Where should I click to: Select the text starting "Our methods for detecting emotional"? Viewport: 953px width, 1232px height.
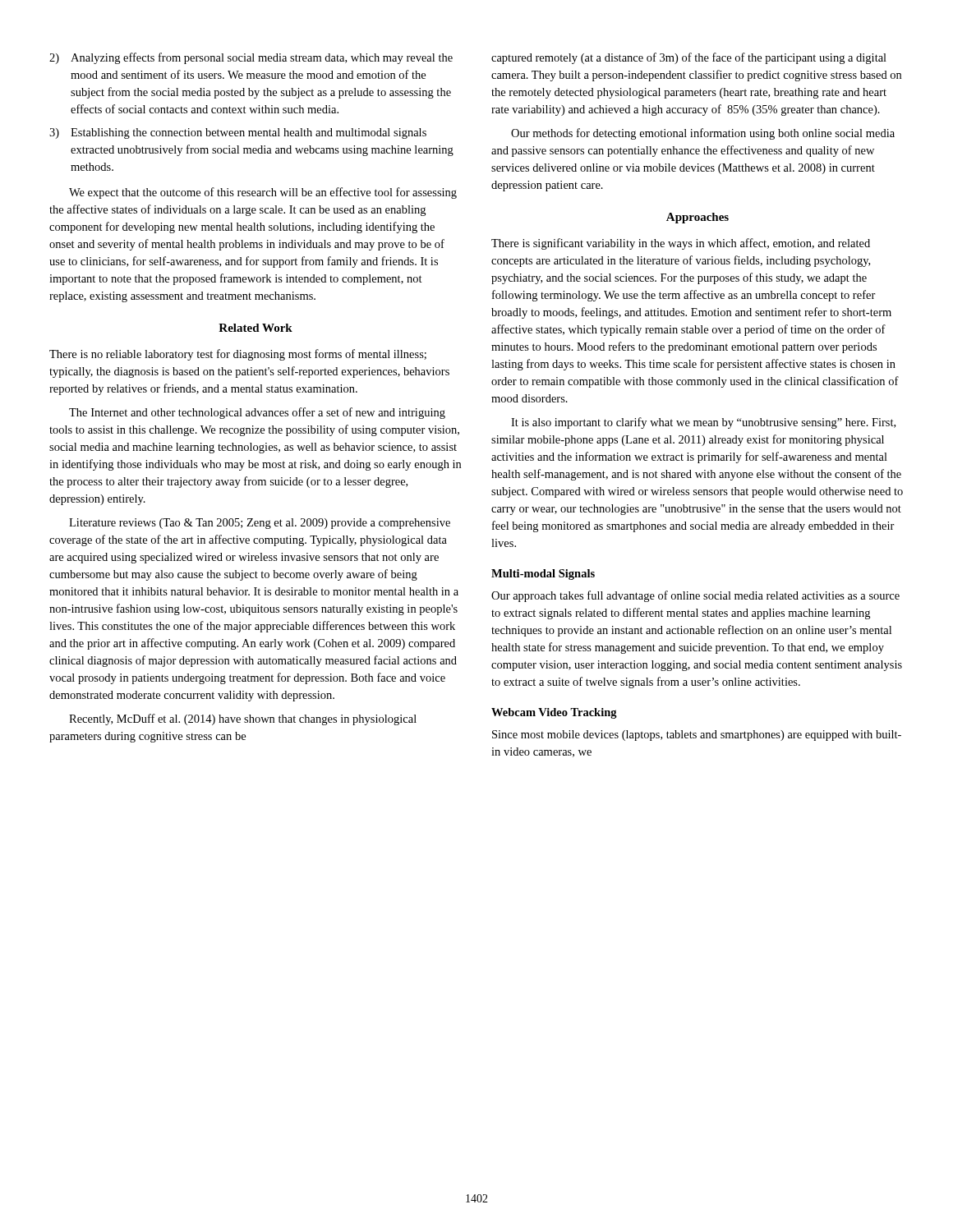(698, 159)
